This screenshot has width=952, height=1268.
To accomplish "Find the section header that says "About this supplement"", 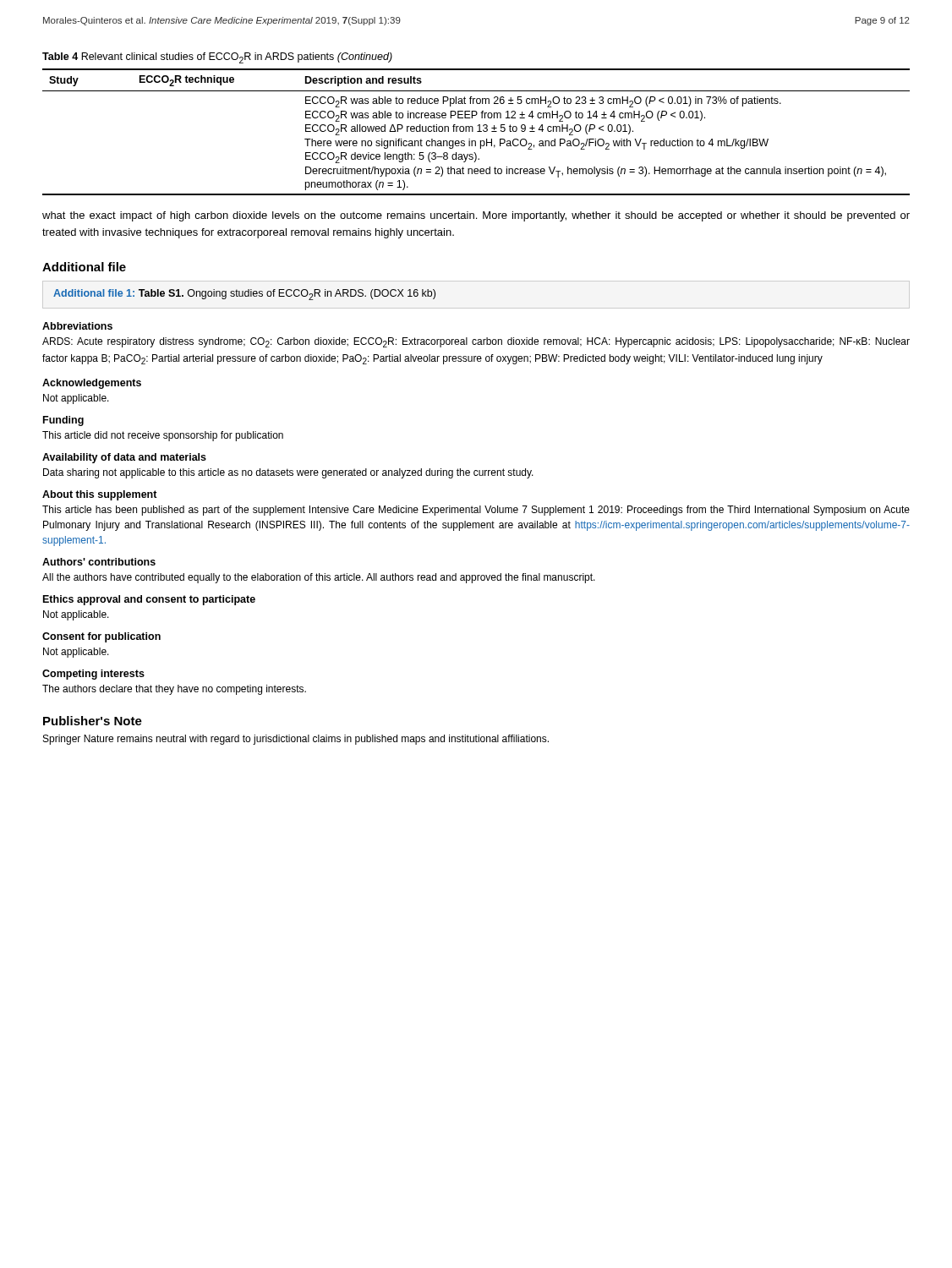I will [x=100, y=494].
